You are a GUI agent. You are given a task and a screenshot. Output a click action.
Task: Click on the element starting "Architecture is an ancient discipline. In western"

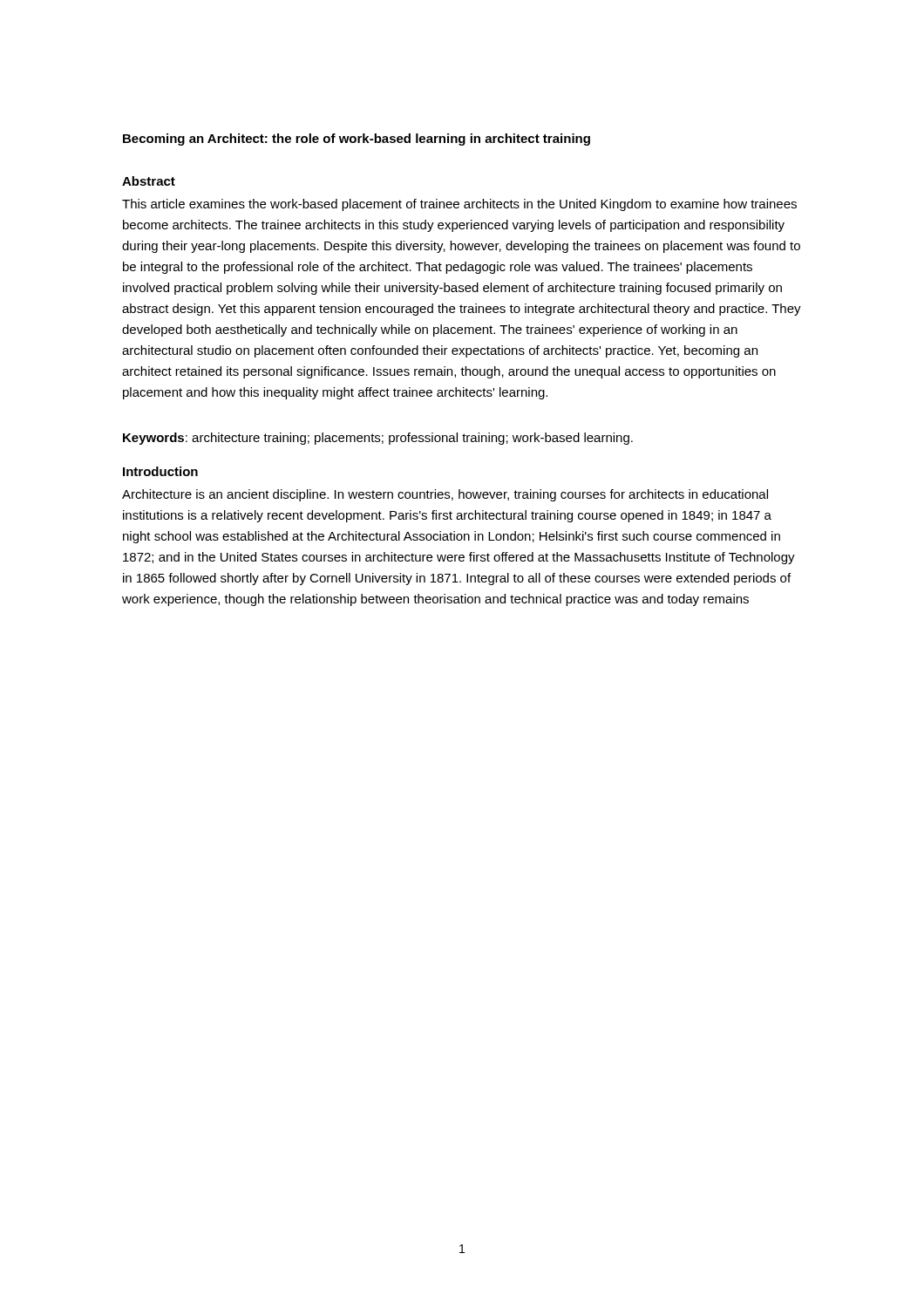coord(458,546)
